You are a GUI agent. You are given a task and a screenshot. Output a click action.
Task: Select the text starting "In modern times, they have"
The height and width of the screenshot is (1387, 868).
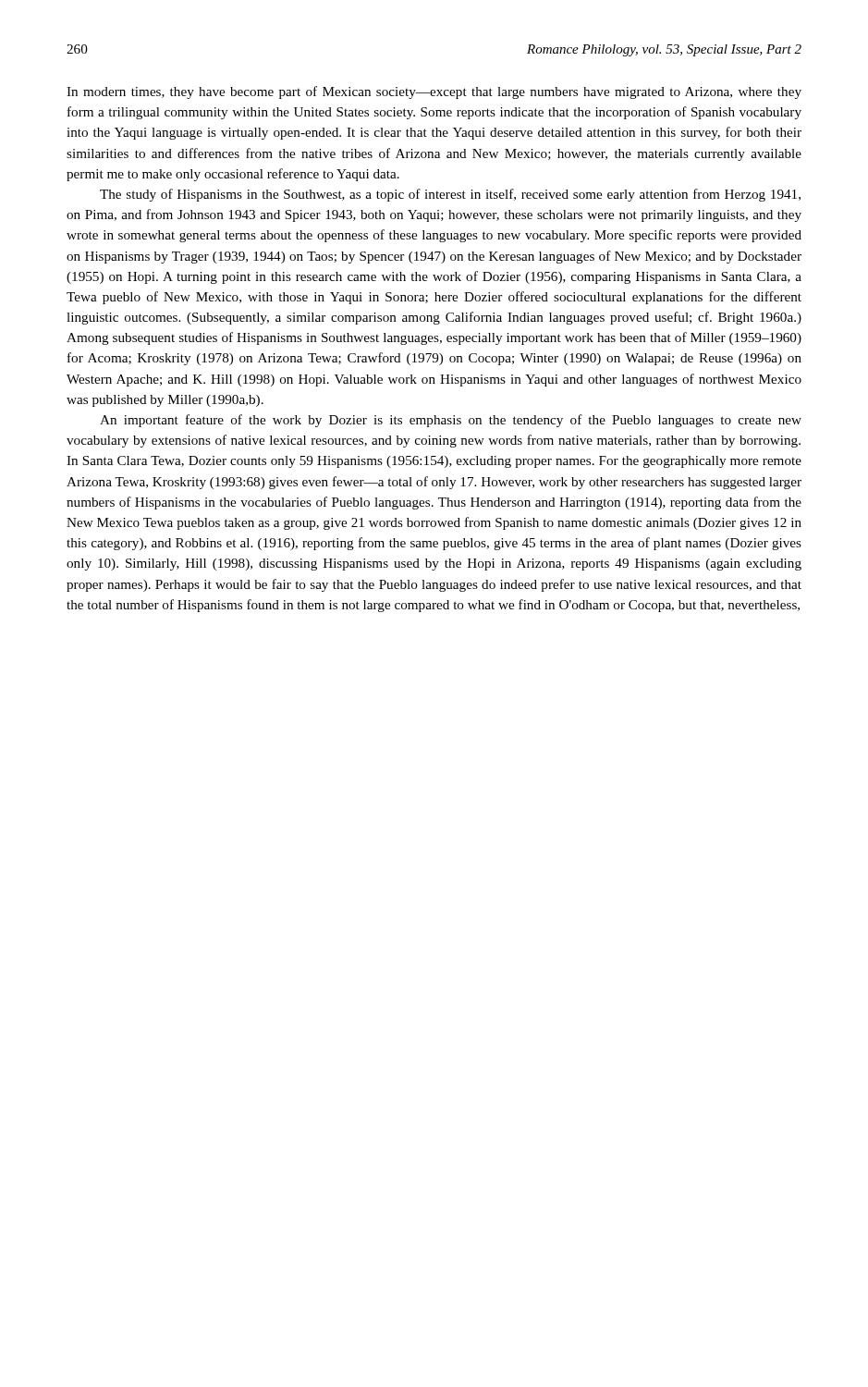[434, 132]
